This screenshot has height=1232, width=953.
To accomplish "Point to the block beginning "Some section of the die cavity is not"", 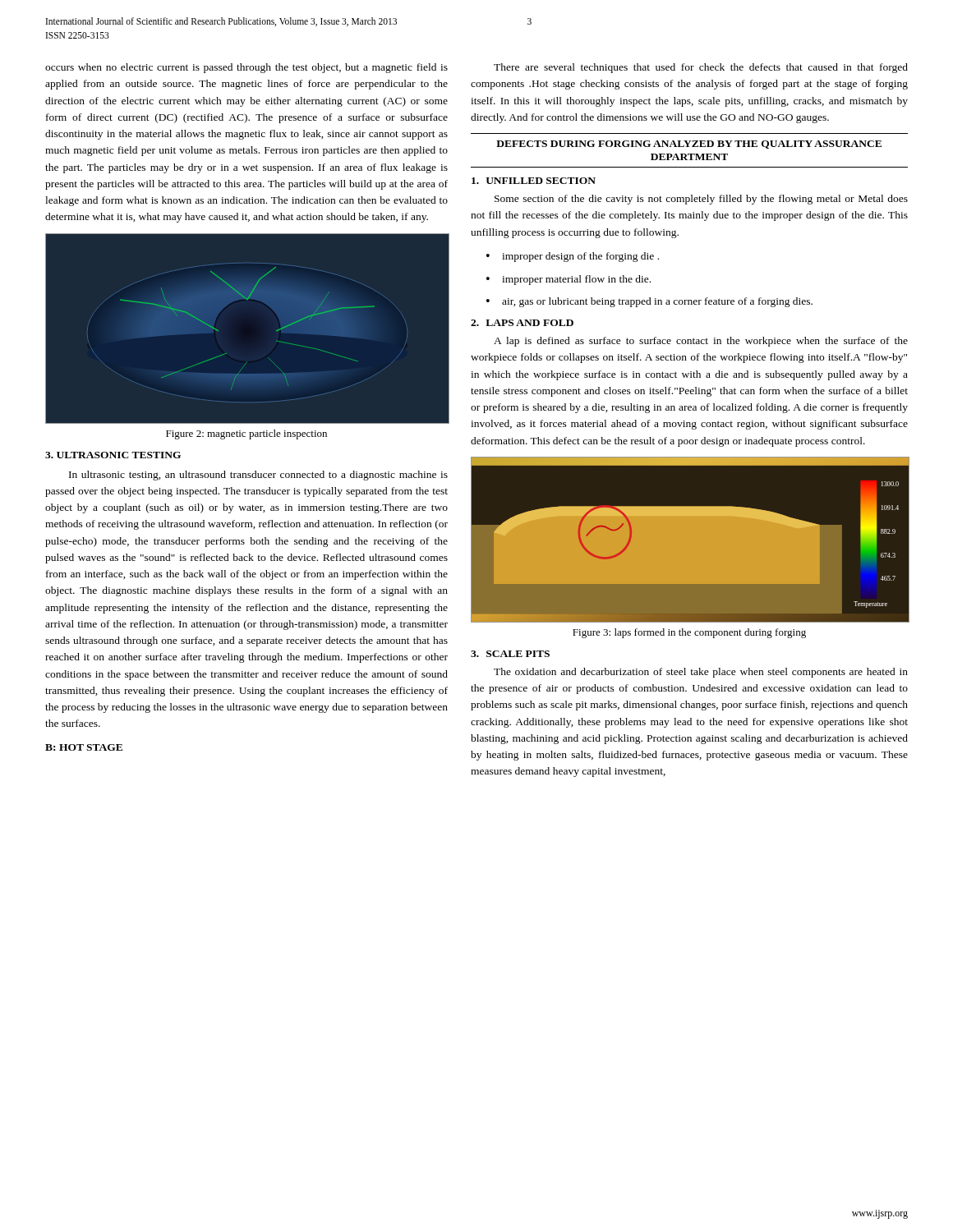I will point(689,216).
